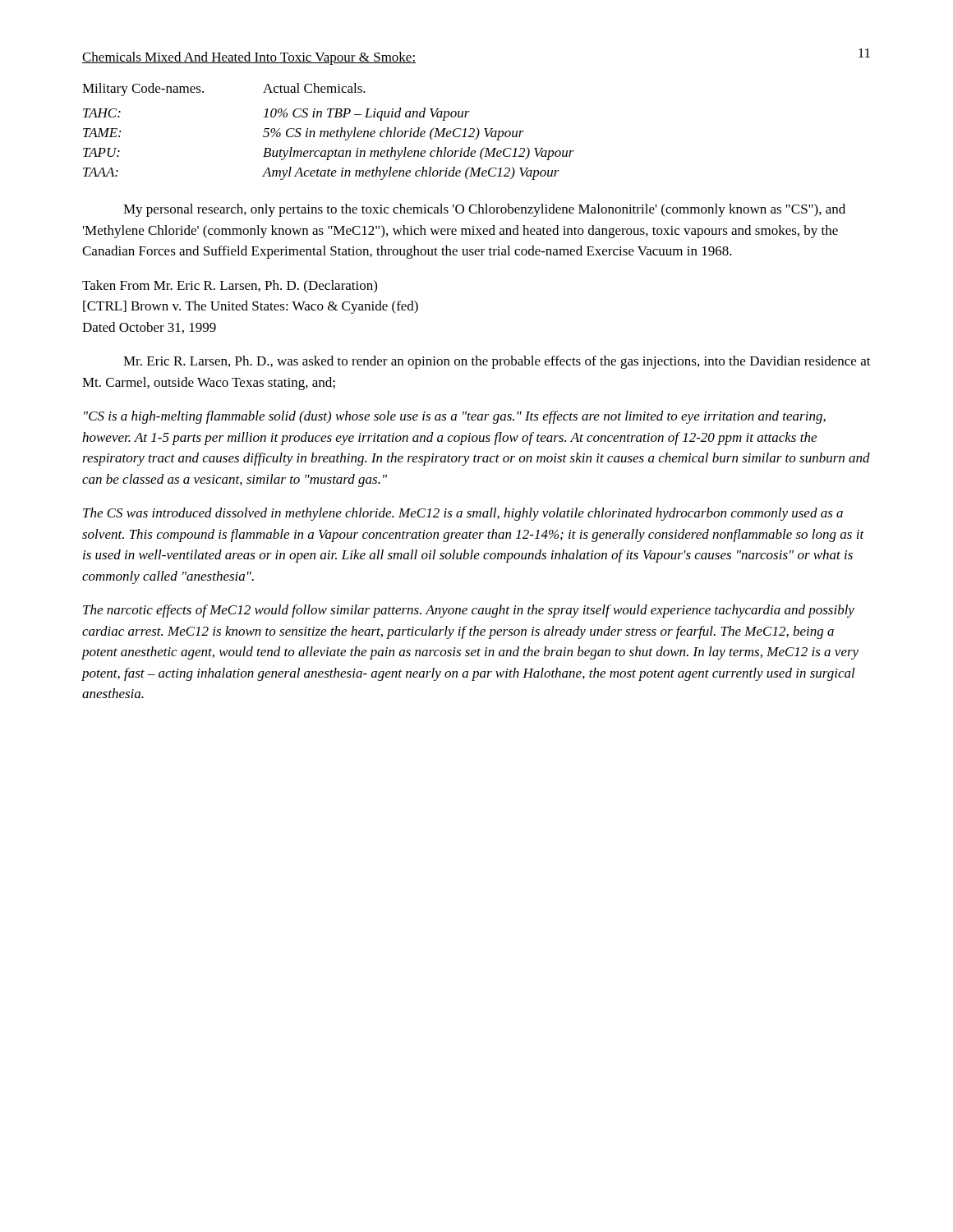Locate the passage starting "The CS was introduced dissolved in methylene"

(473, 544)
